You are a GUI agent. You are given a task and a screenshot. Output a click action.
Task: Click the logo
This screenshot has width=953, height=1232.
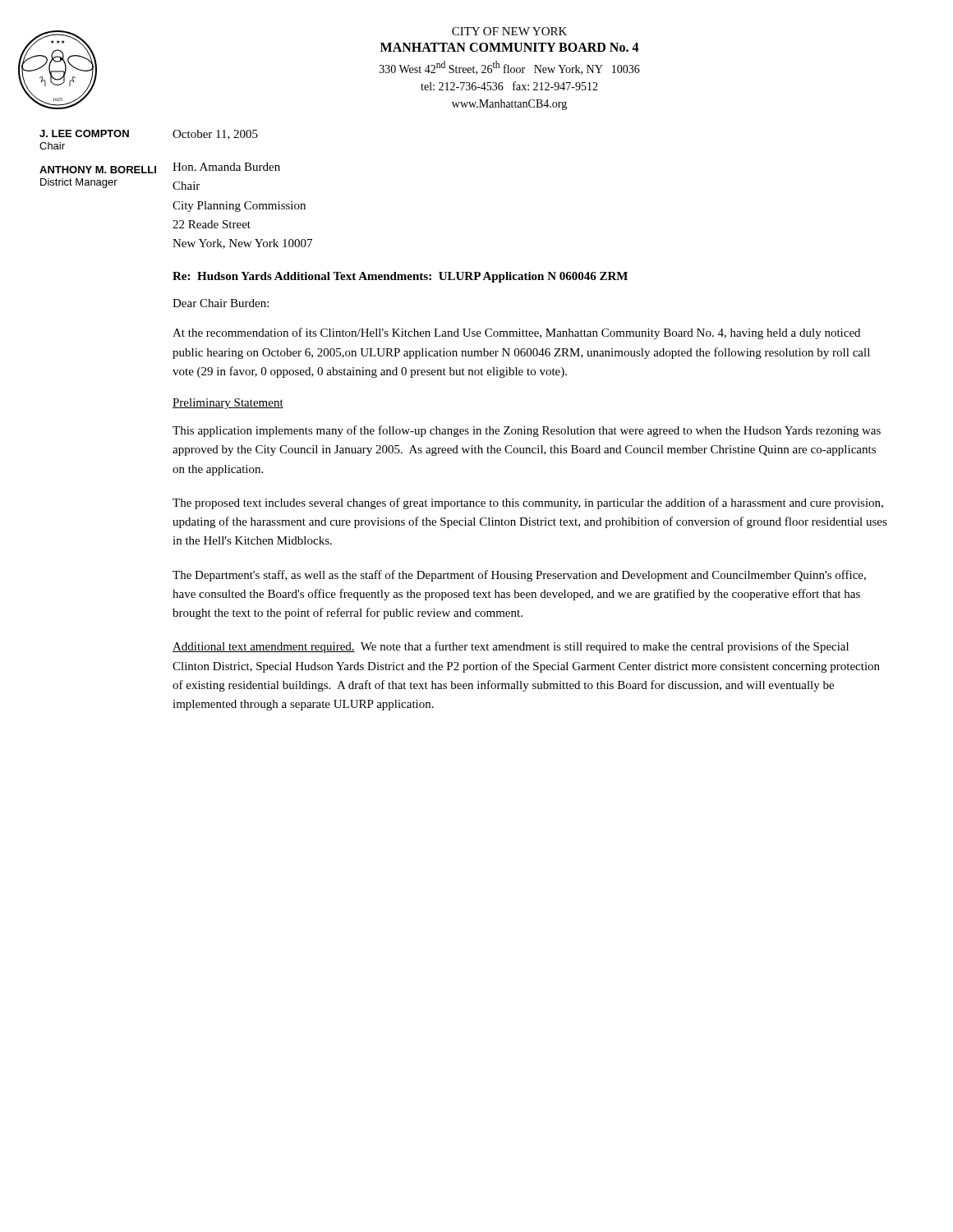point(58,68)
